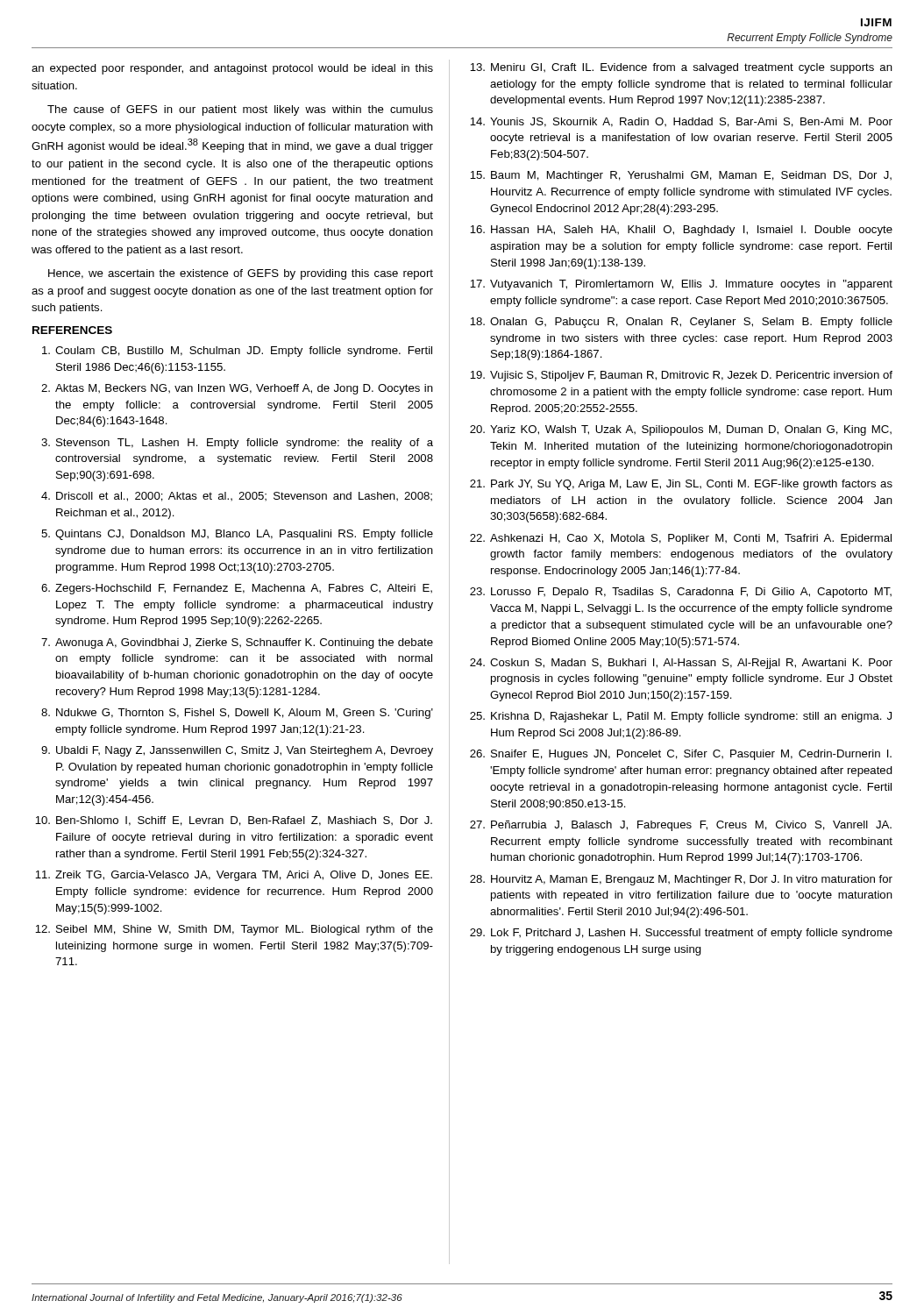Navigate to the text block starting "21.Park JY, Su YQ, Ariga M, Law"

[x=679, y=501]
